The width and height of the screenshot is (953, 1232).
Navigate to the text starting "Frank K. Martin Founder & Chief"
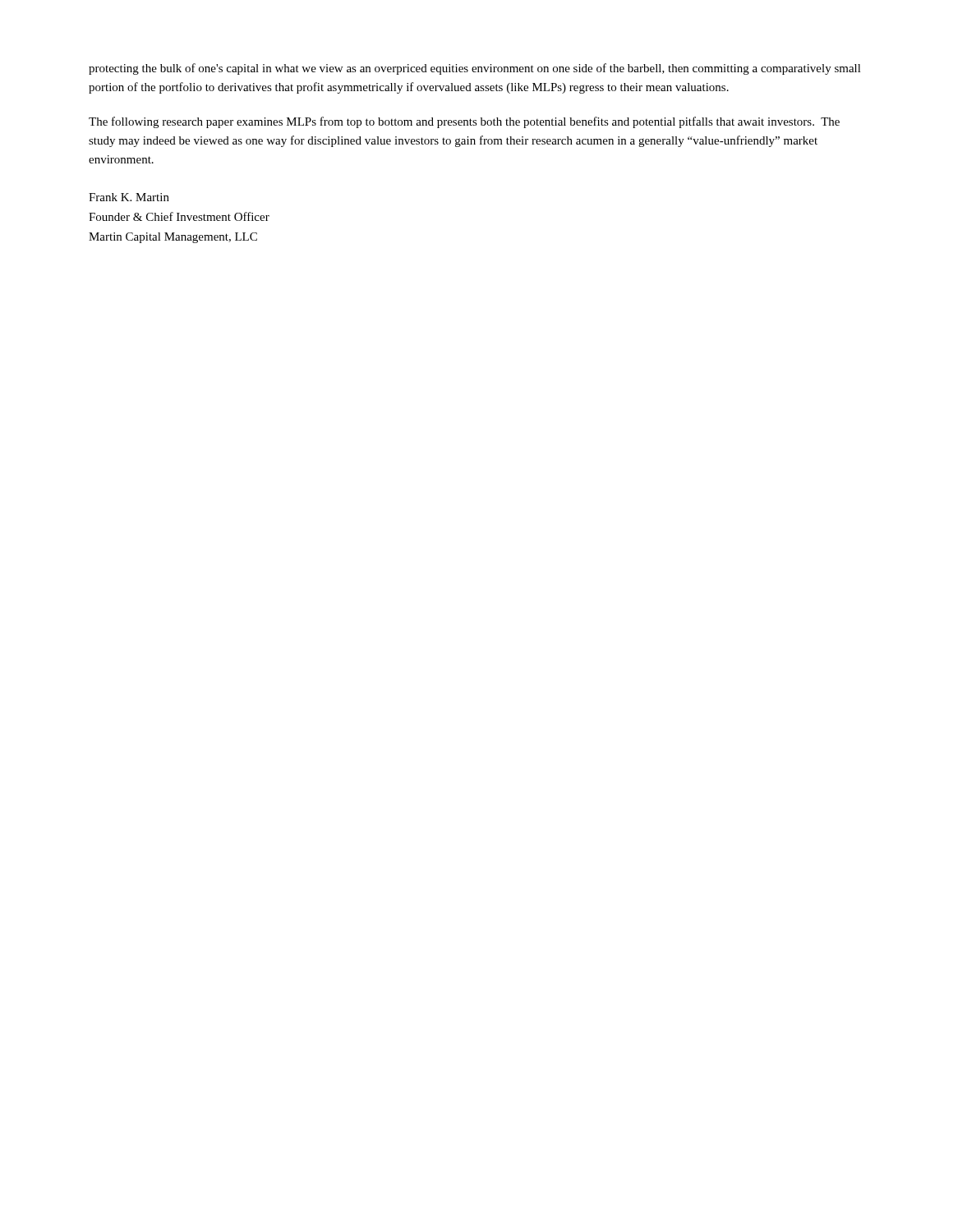point(179,217)
